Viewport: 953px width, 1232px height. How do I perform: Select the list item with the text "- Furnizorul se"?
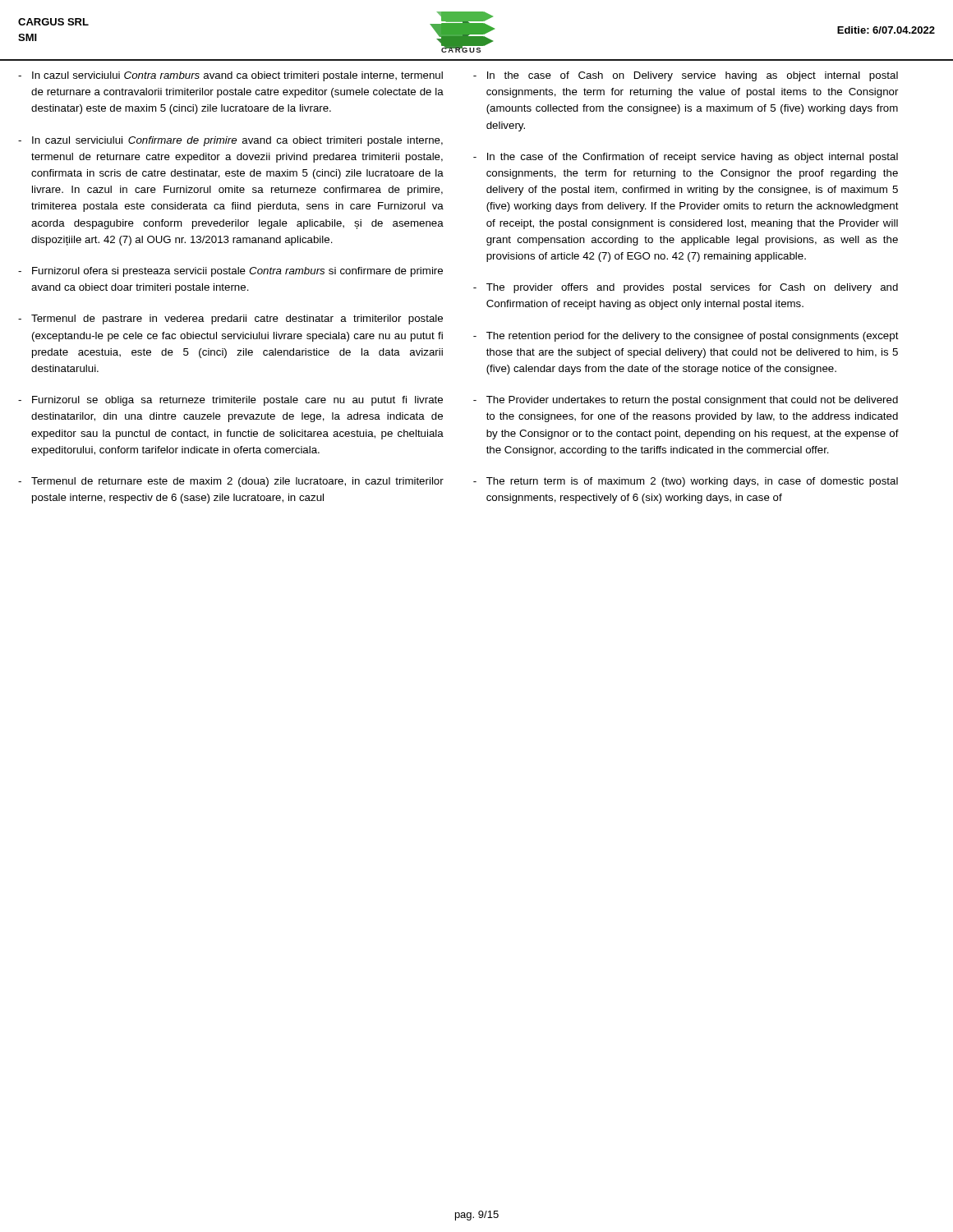tap(231, 425)
